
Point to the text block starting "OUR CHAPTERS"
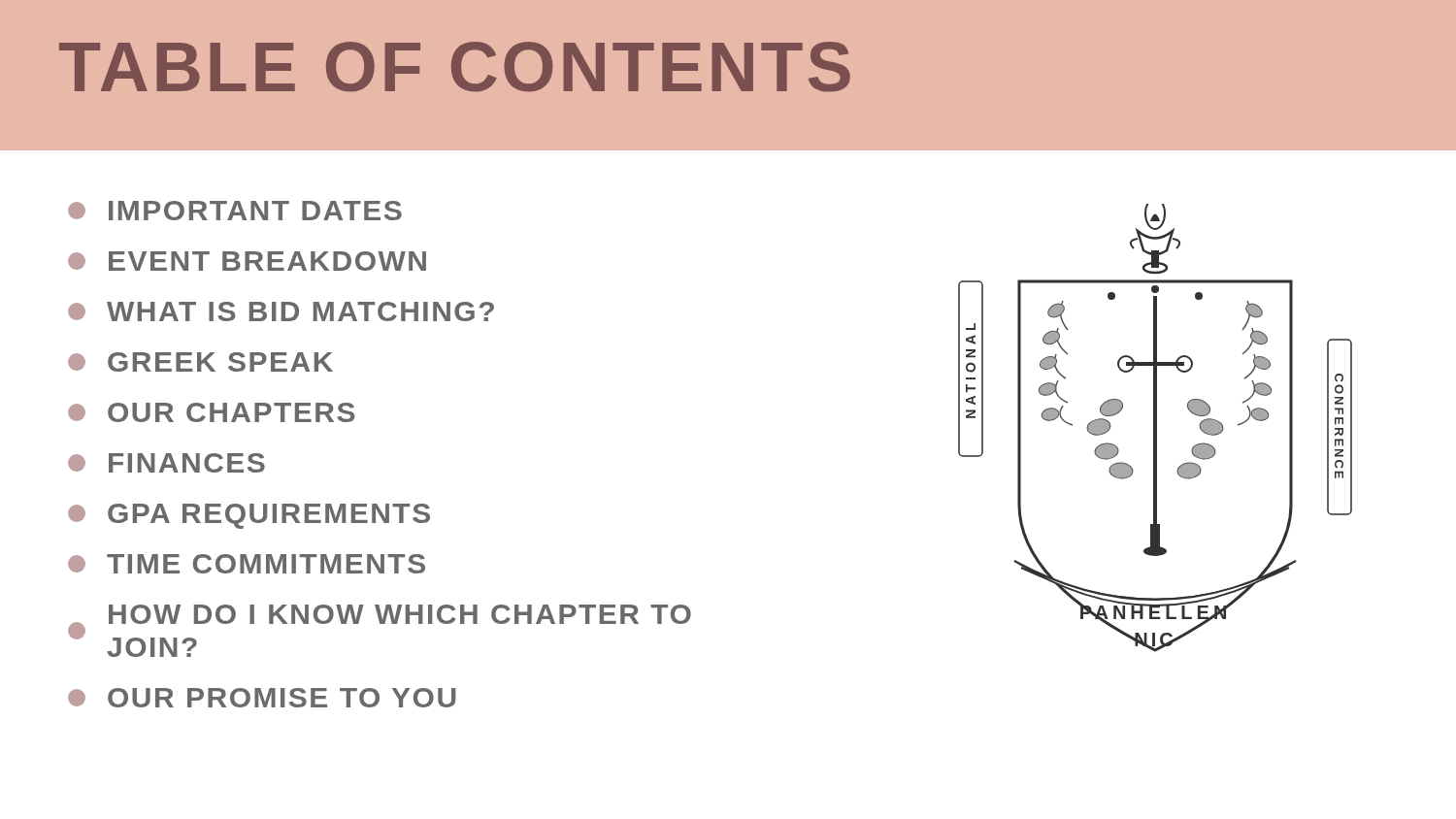pyautogui.click(x=213, y=412)
